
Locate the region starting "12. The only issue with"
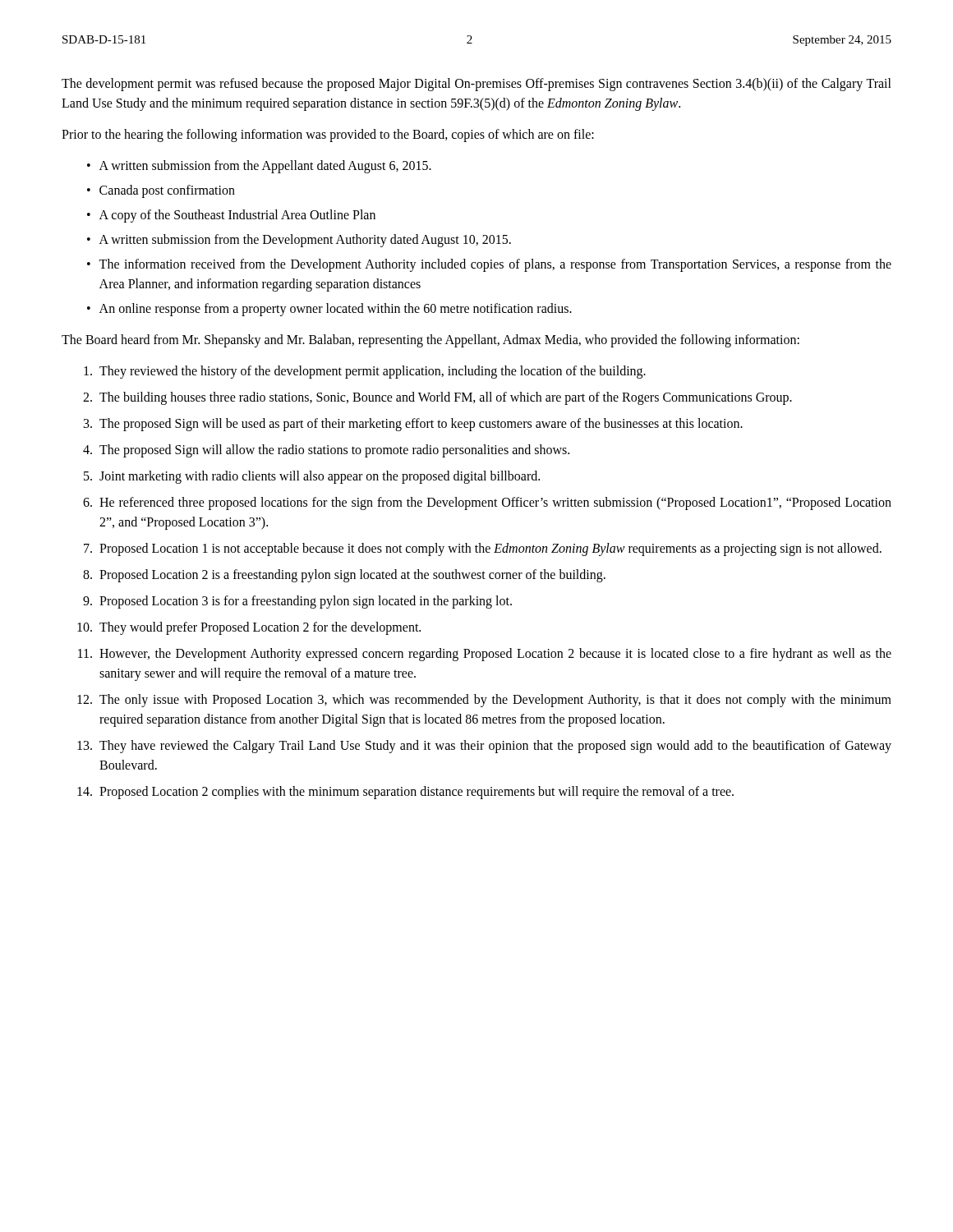coord(476,710)
